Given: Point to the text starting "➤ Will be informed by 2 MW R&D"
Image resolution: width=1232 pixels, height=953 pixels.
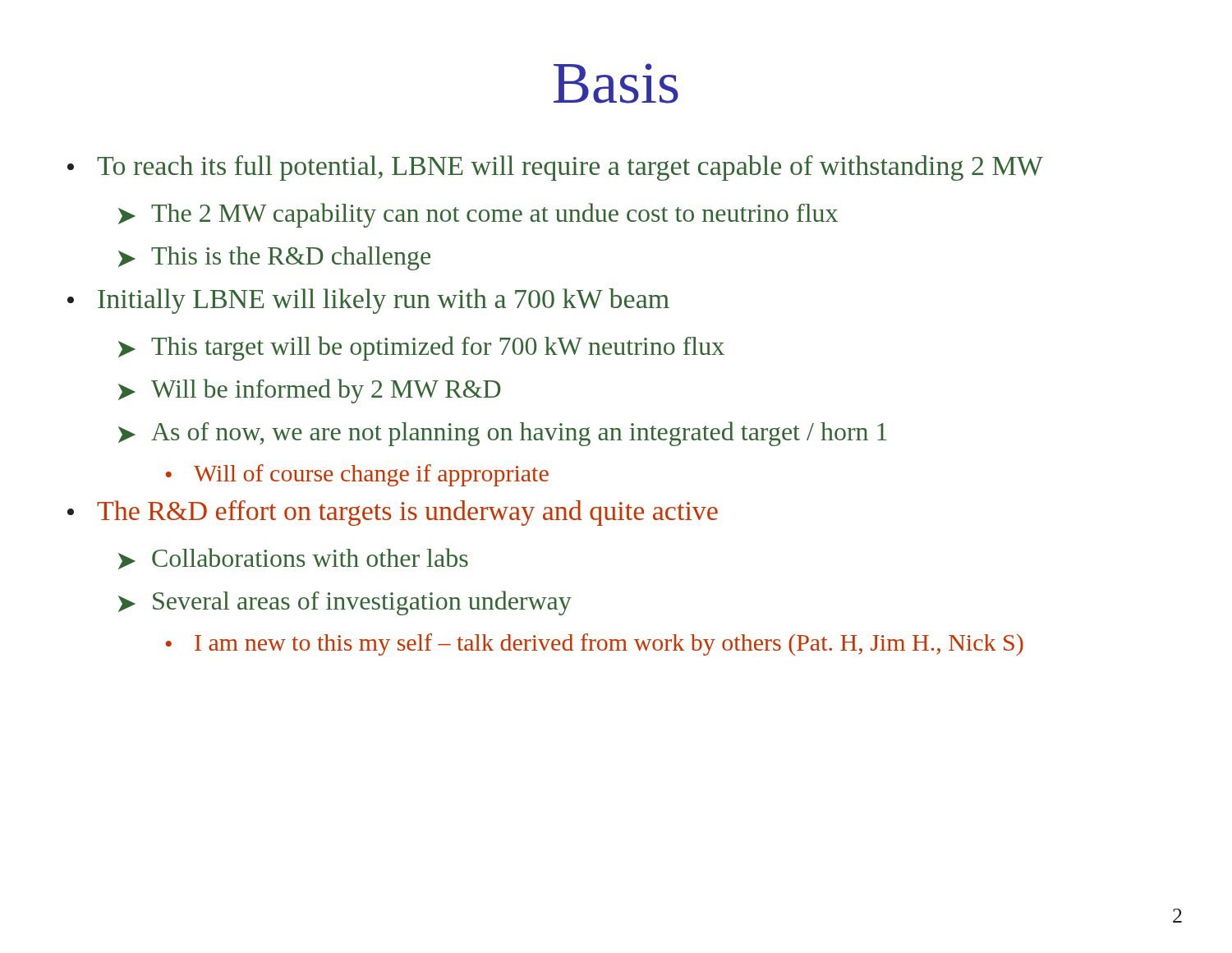Looking at the screenshot, I should point(310,391).
